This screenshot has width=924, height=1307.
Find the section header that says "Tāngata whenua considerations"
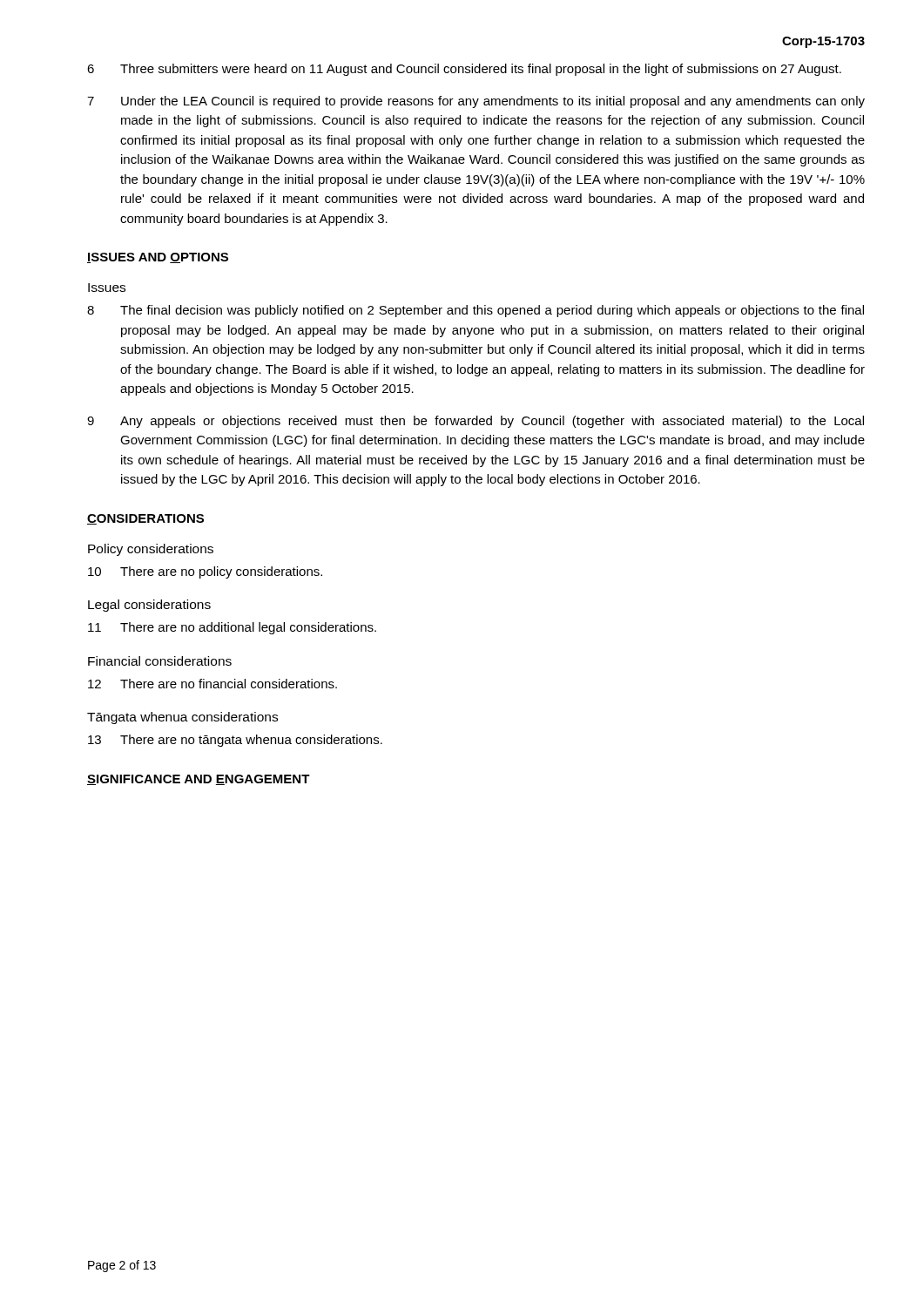tap(183, 717)
